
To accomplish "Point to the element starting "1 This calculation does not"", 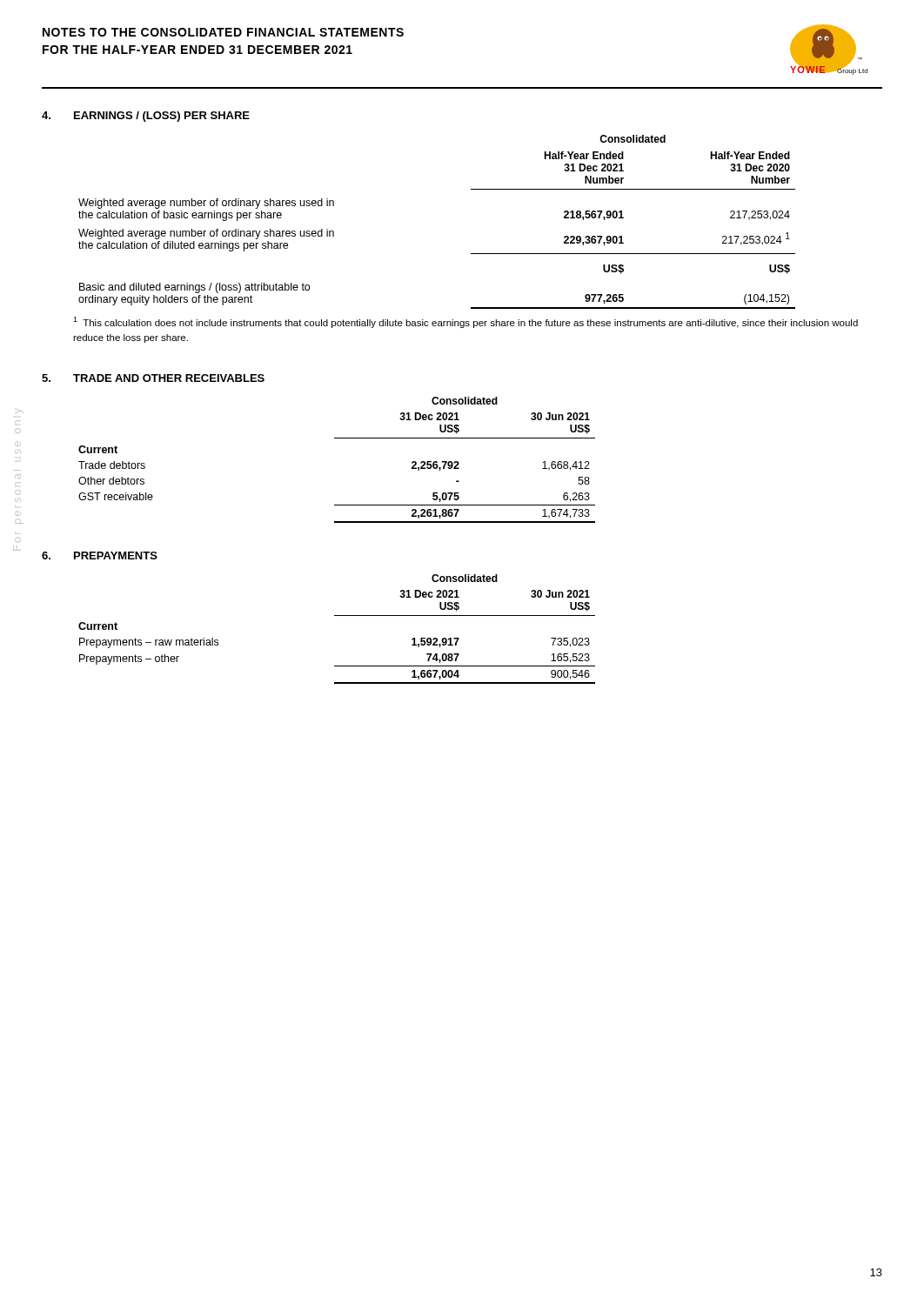I will pyautogui.click(x=466, y=329).
